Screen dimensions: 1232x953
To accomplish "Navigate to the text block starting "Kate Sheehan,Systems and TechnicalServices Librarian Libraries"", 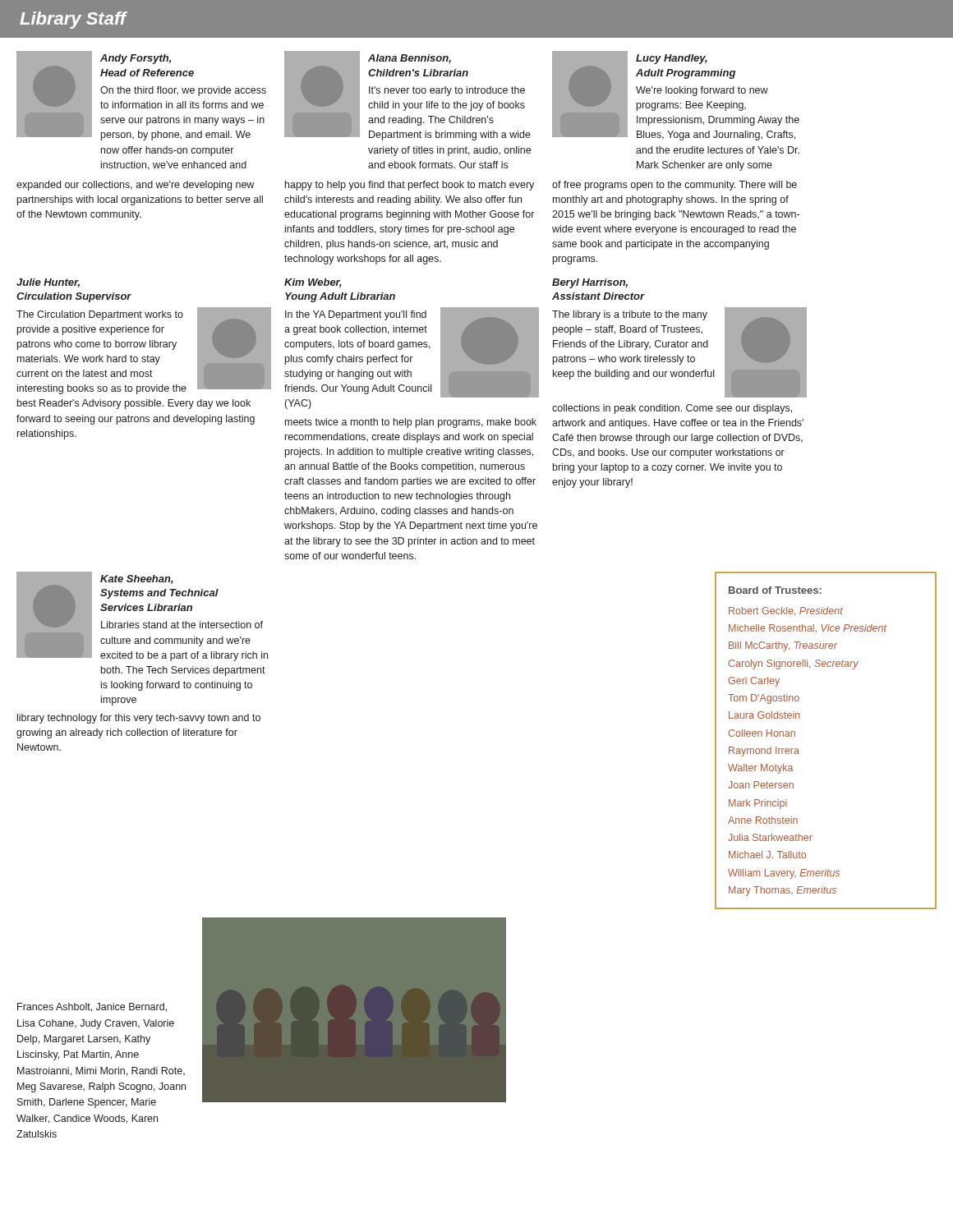I will (144, 663).
